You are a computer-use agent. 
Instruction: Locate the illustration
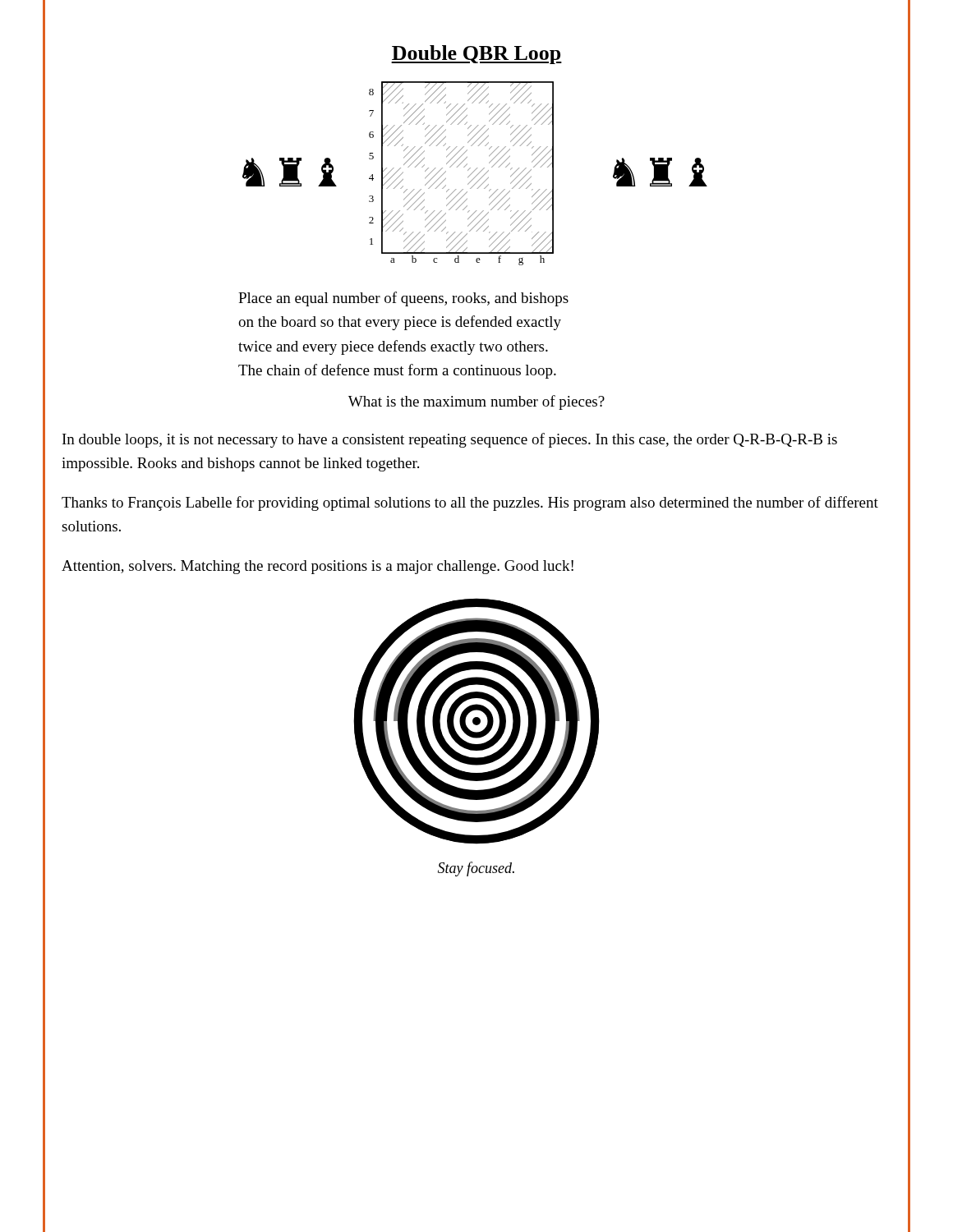tap(476, 723)
